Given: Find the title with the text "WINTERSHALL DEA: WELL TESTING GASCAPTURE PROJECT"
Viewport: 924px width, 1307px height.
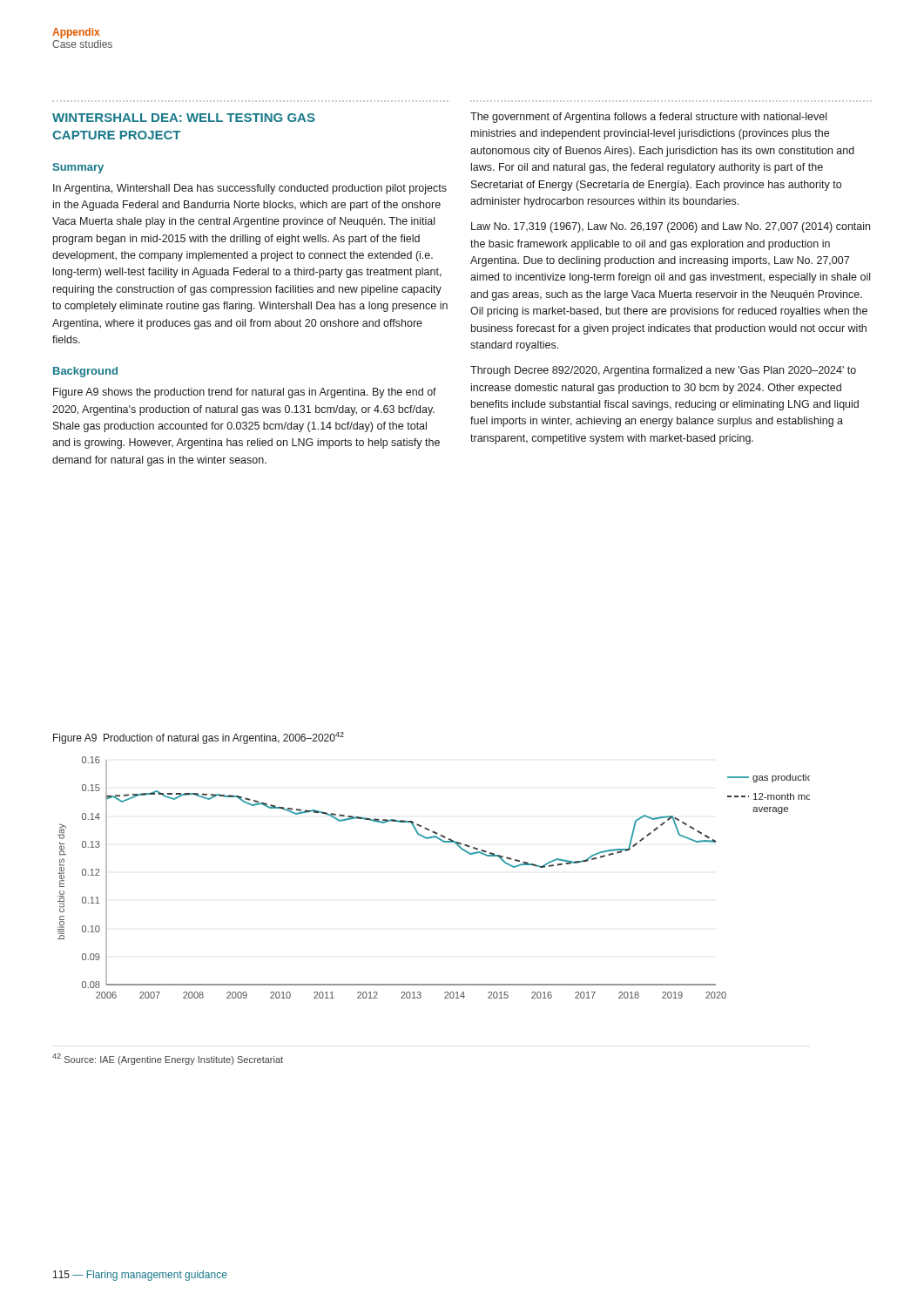Looking at the screenshot, I should pos(184,126).
